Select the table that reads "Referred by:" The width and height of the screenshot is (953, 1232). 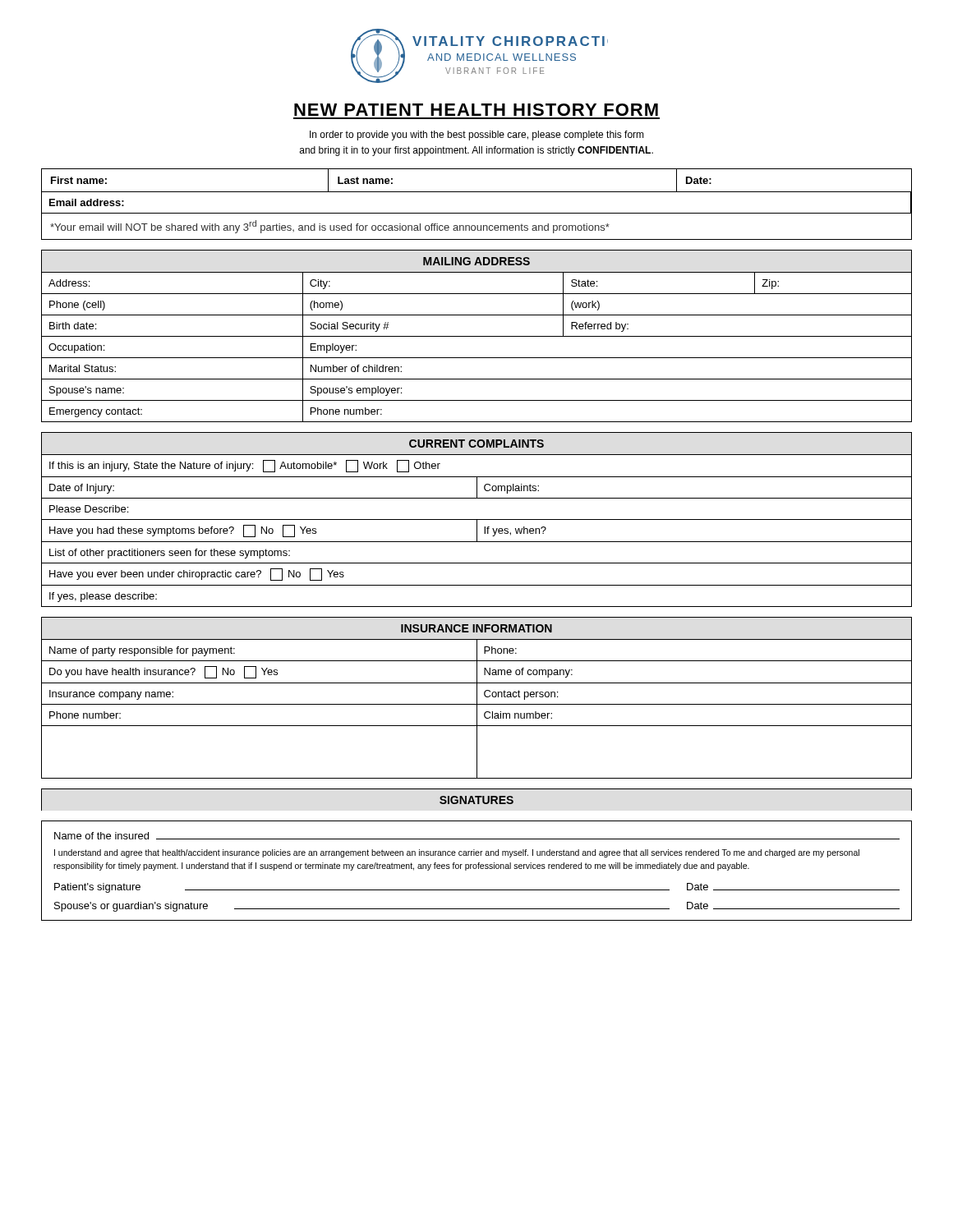(x=476, y=347)
